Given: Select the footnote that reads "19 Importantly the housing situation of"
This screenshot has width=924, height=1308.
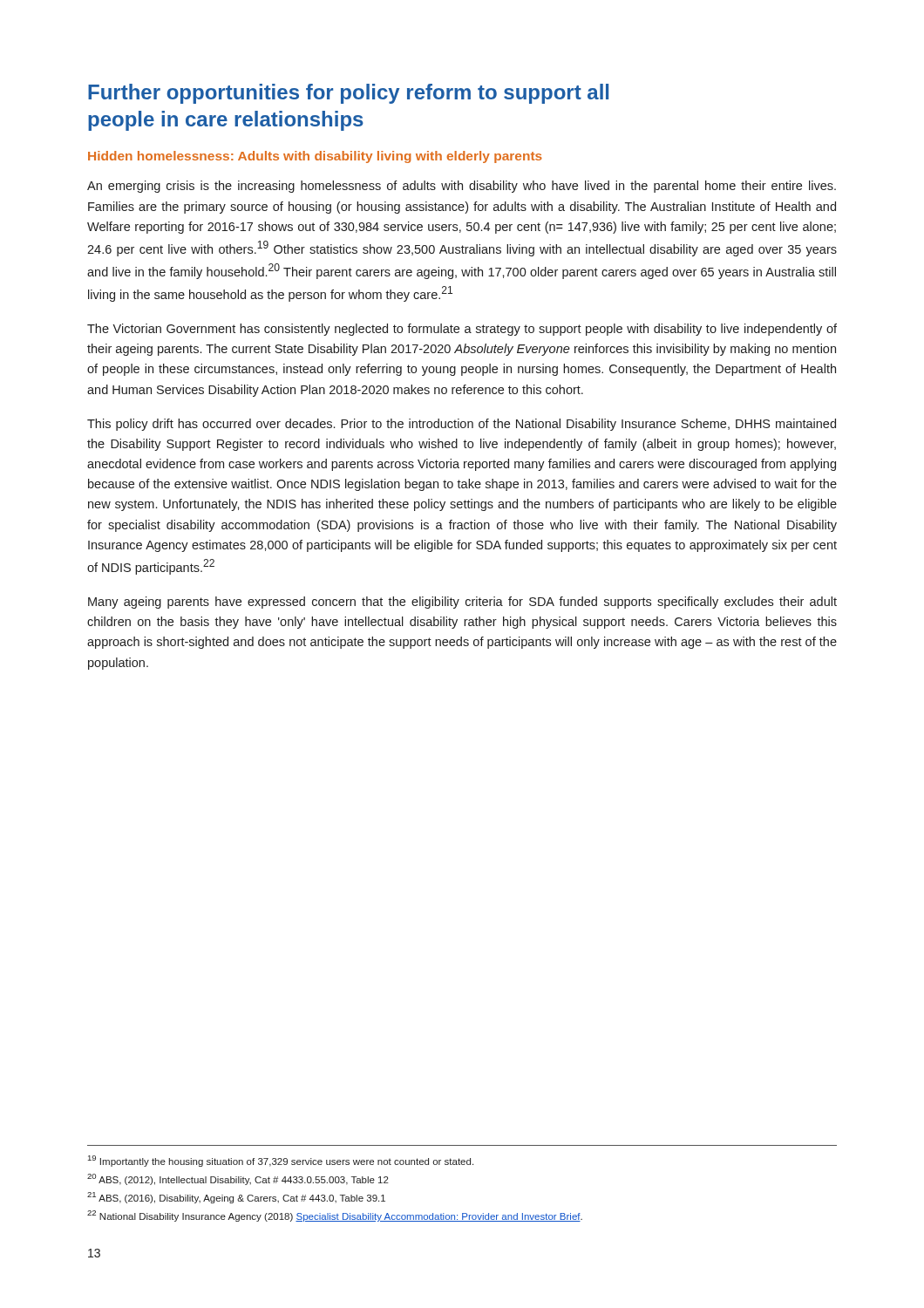Looking at the screenshot, I should [x=281, y=1159].
